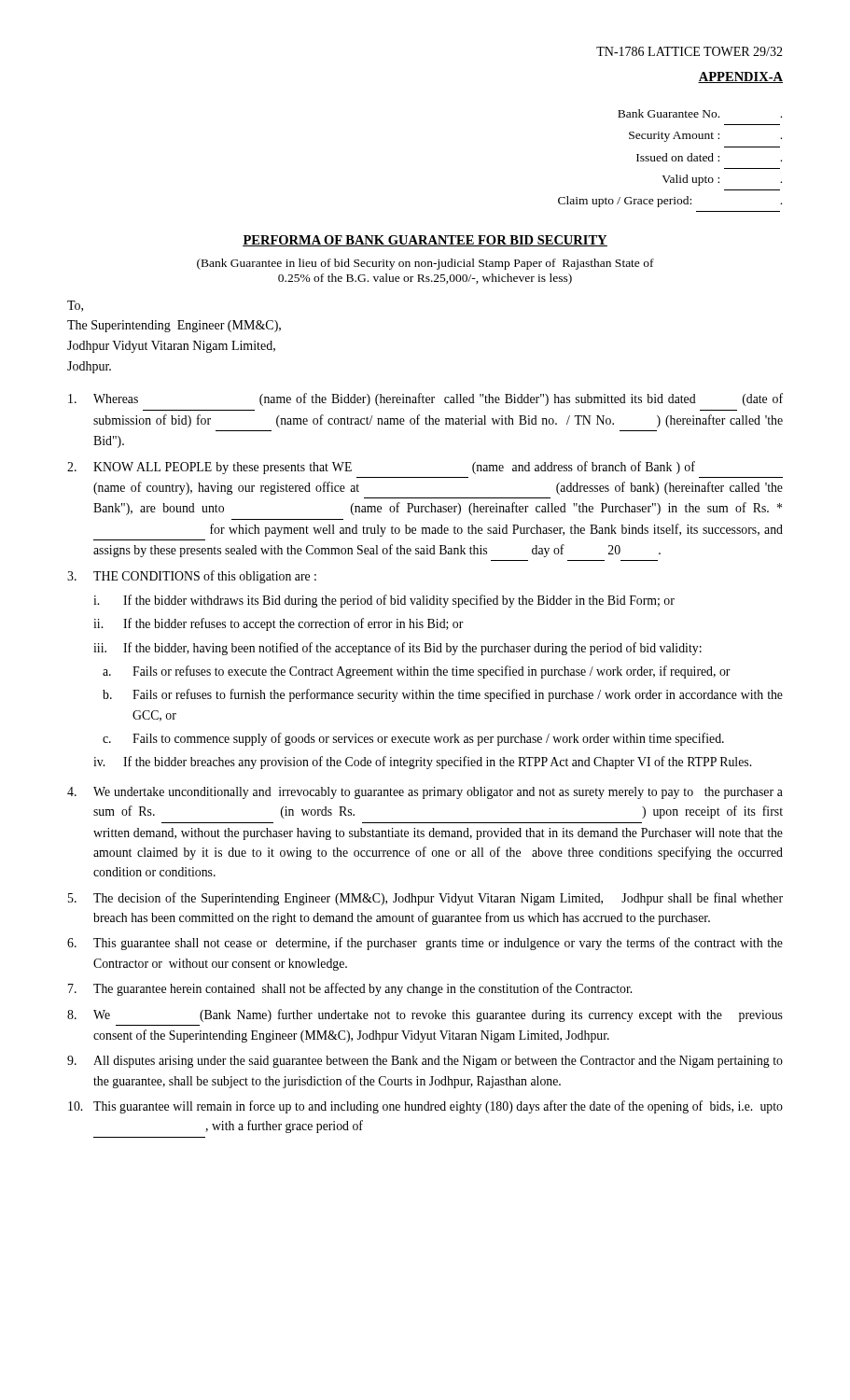The width and height of the screenshot is (850, 1400).
Task: Point to the block beginning "Whereas (name of"
Action: (x=425, y=420)
